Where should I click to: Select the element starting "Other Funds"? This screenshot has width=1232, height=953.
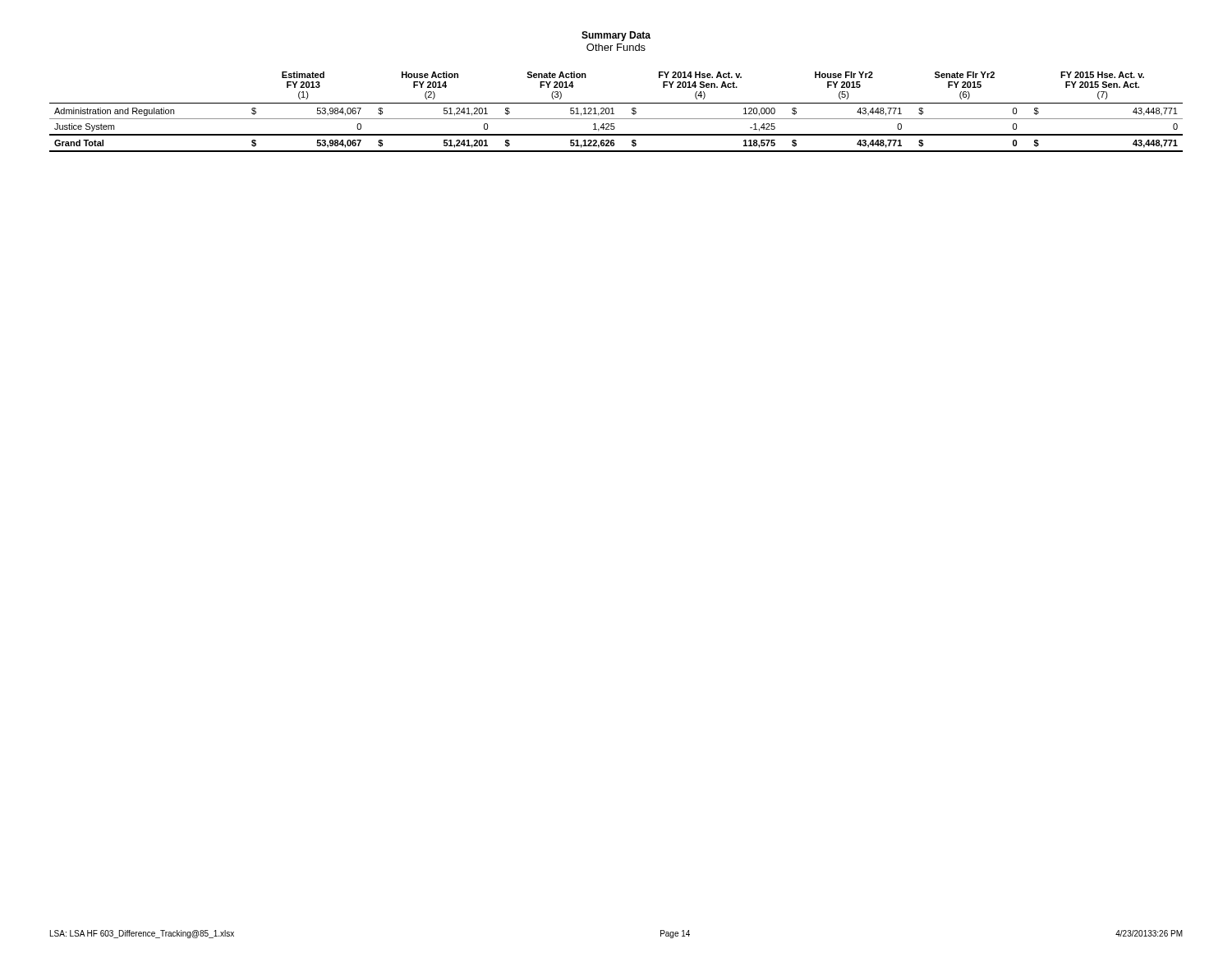(x=616, y=47)
